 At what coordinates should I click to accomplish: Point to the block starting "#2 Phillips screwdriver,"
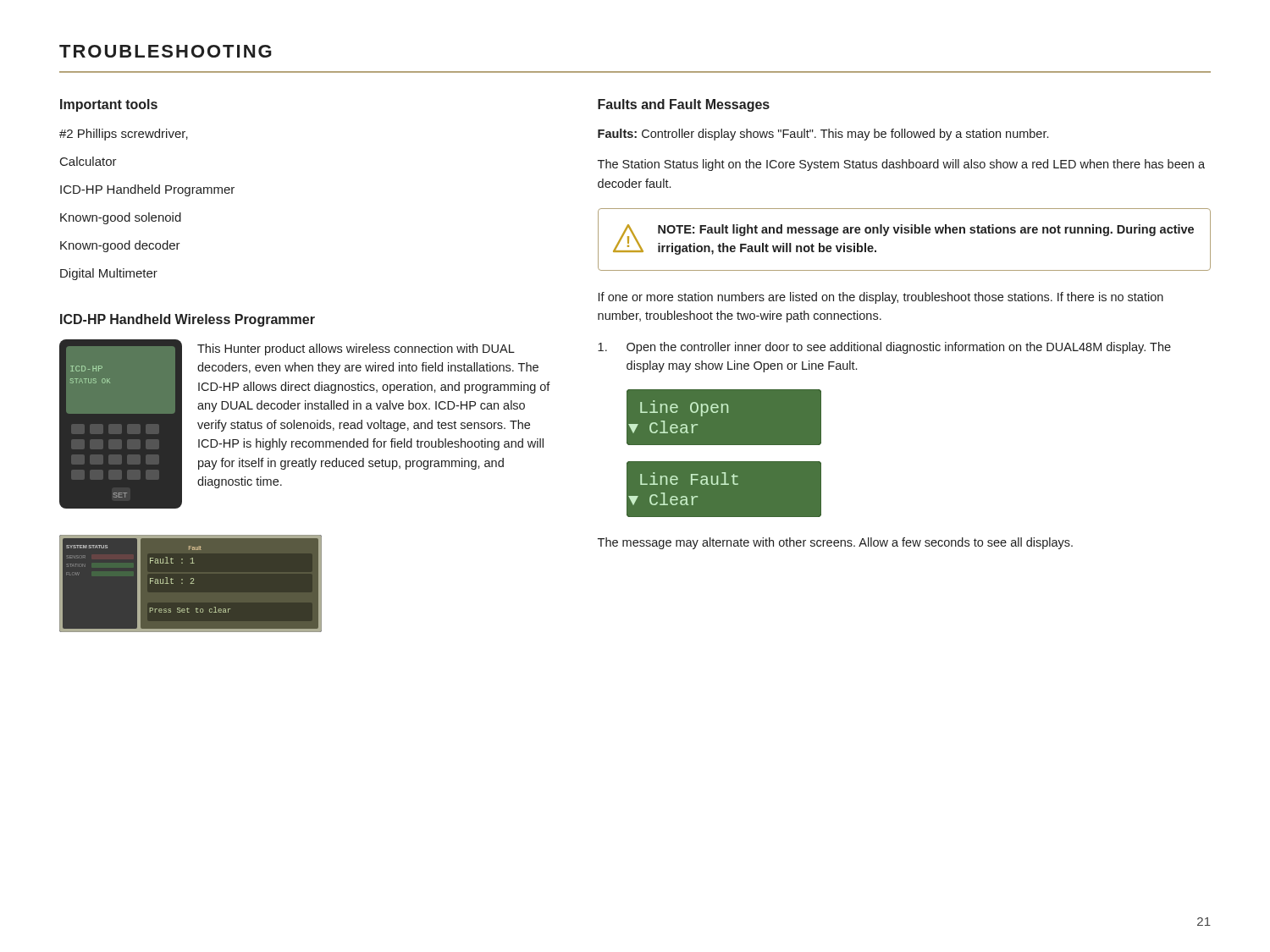(124, 133)
